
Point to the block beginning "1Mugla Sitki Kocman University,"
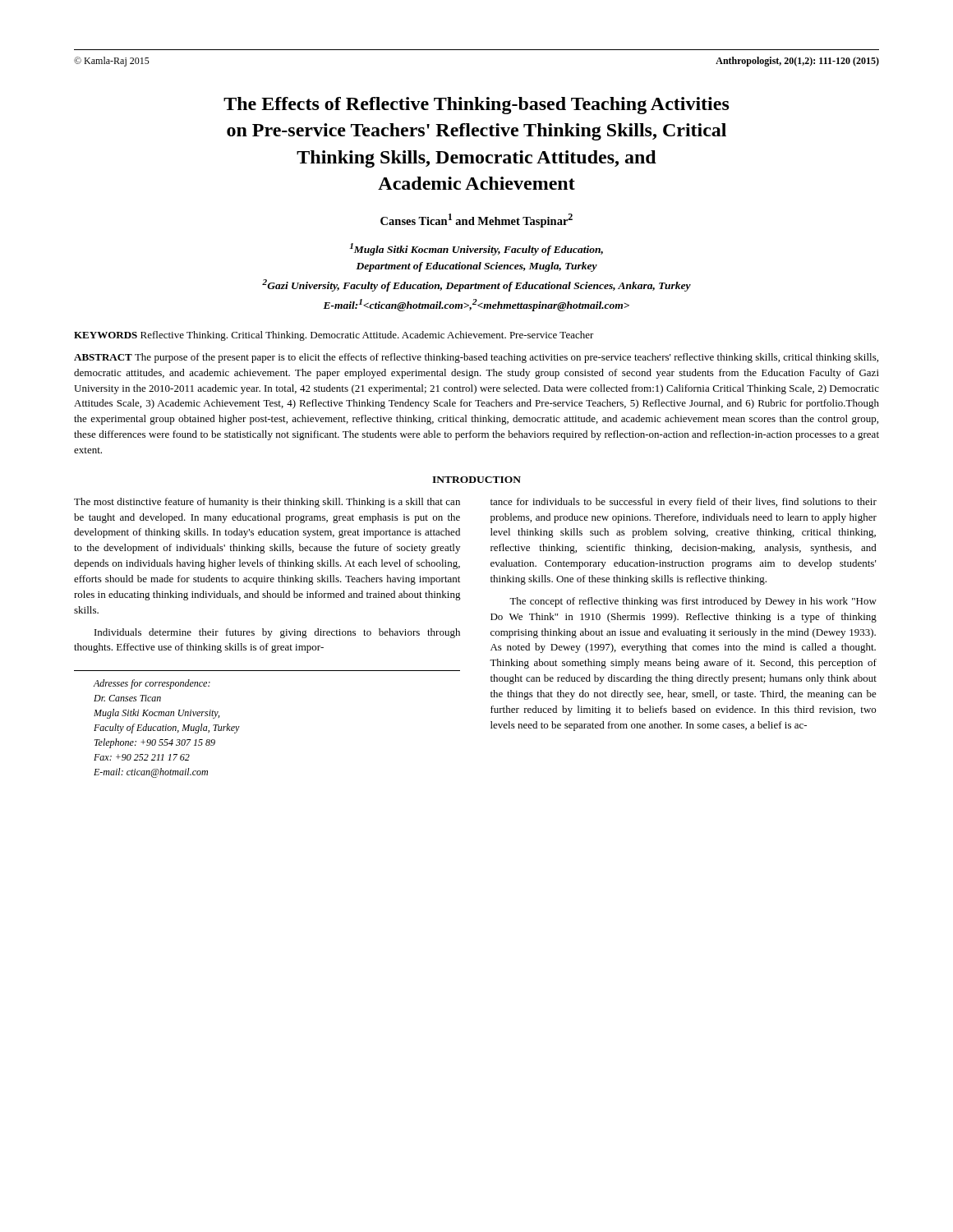click(x=476, y=276)
